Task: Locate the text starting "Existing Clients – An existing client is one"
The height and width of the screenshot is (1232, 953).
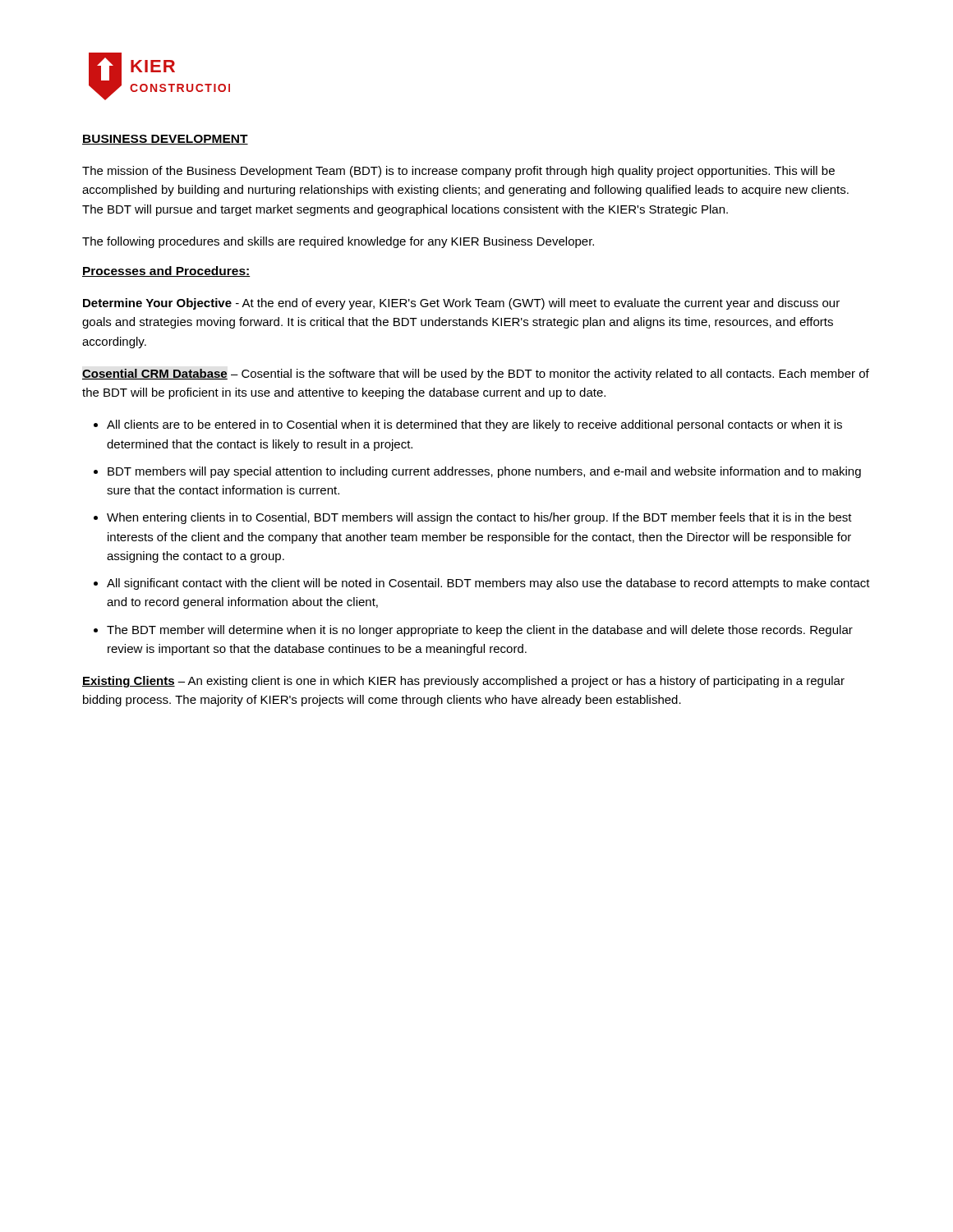Action: (463, 690)
